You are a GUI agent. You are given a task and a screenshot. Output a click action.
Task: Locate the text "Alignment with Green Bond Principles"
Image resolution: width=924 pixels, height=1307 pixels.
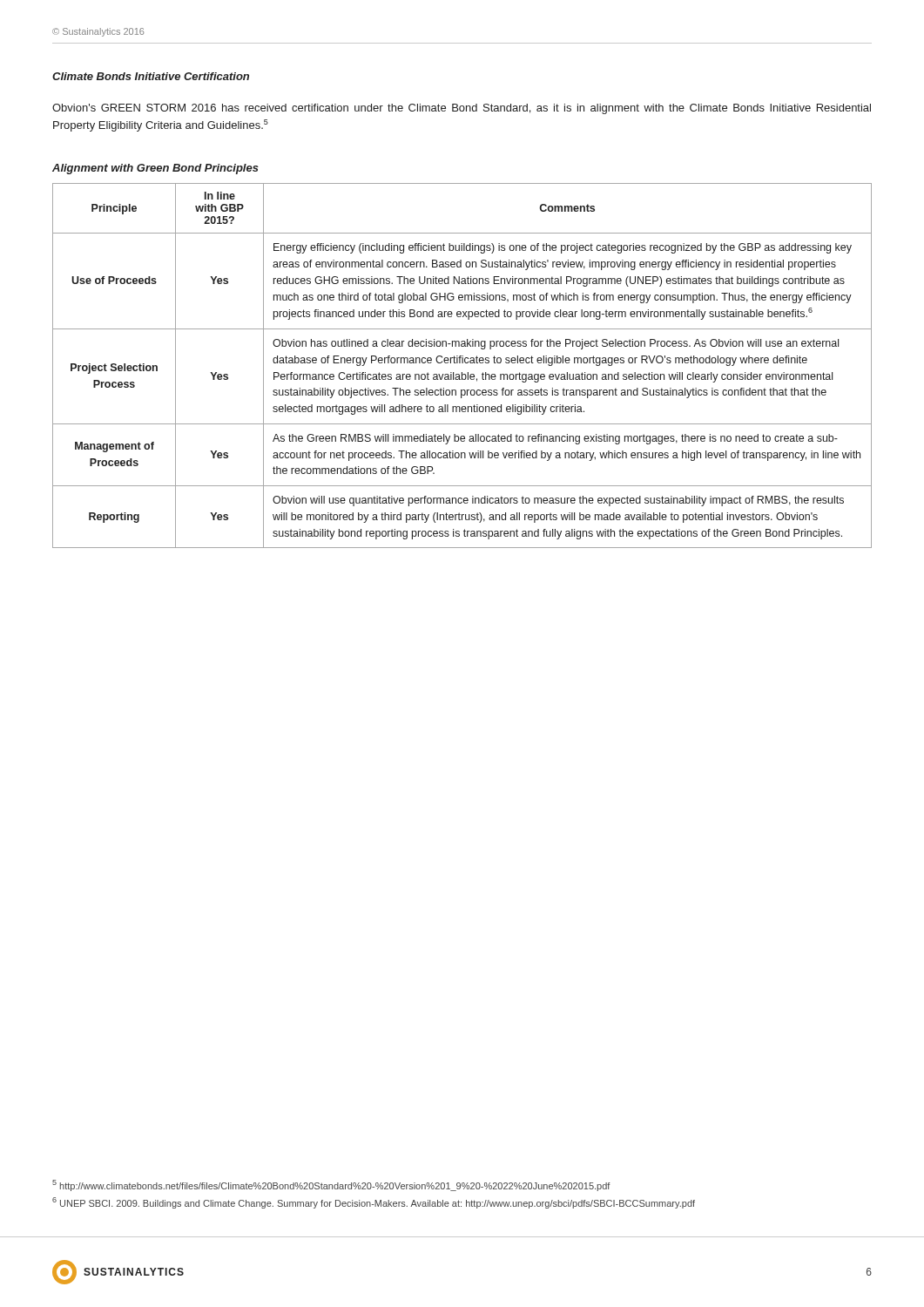click(x=155, y=168)
